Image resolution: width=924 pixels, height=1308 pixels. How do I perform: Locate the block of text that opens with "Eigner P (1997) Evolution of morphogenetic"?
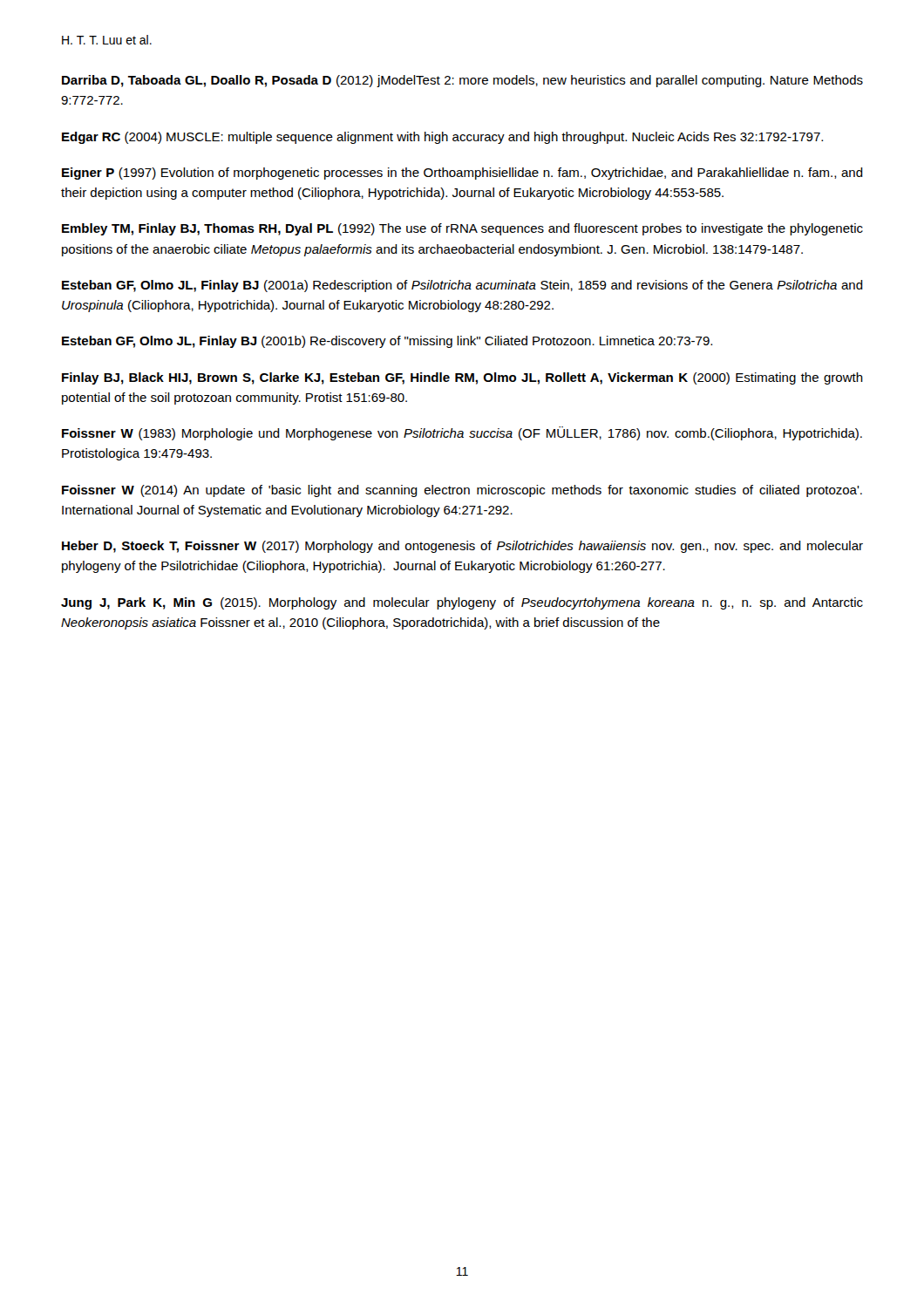point(462,182)
